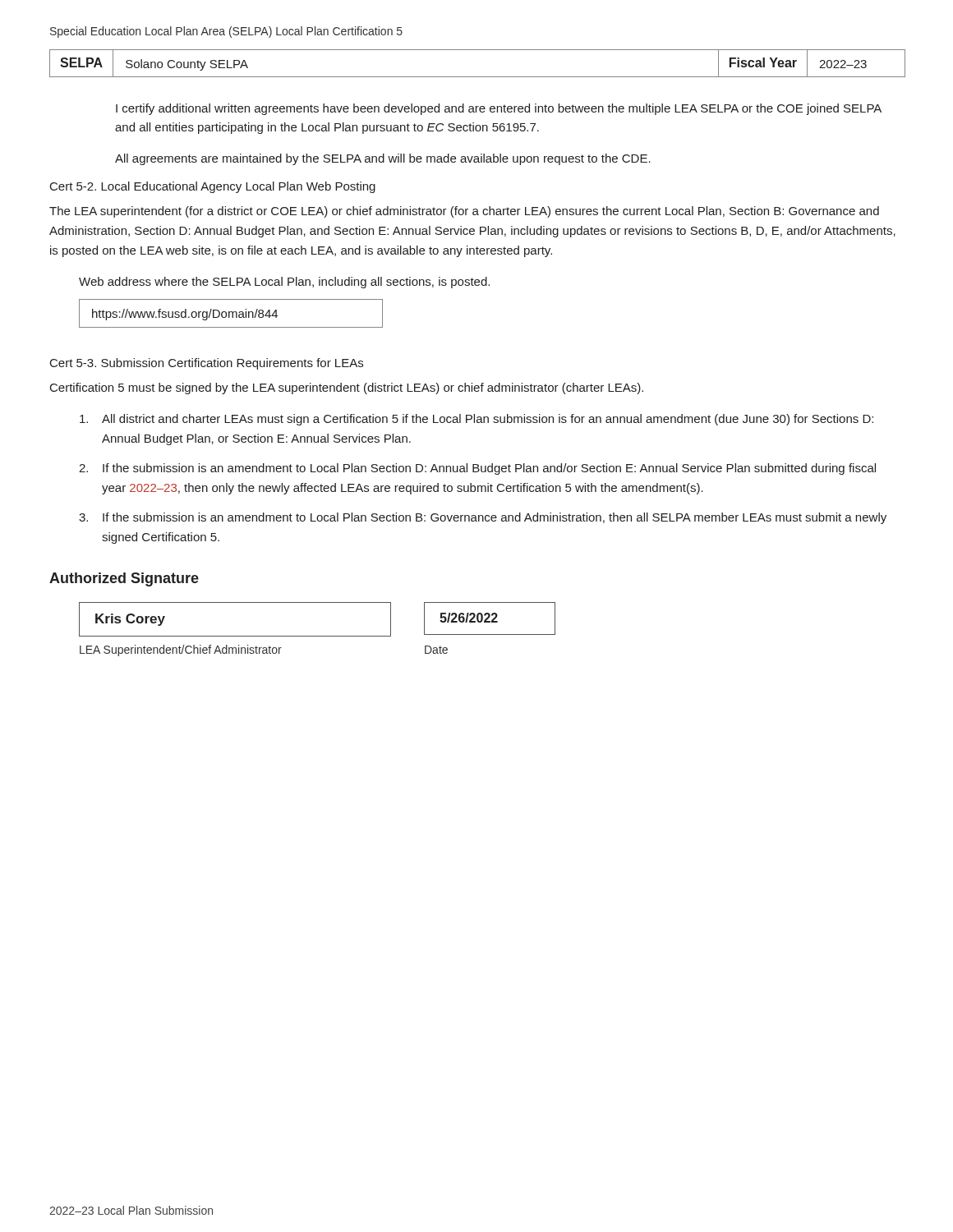Locate the text block starting "2. If the submission is an amendment"
Viewport: 953px width, 1232px height.
491,478
